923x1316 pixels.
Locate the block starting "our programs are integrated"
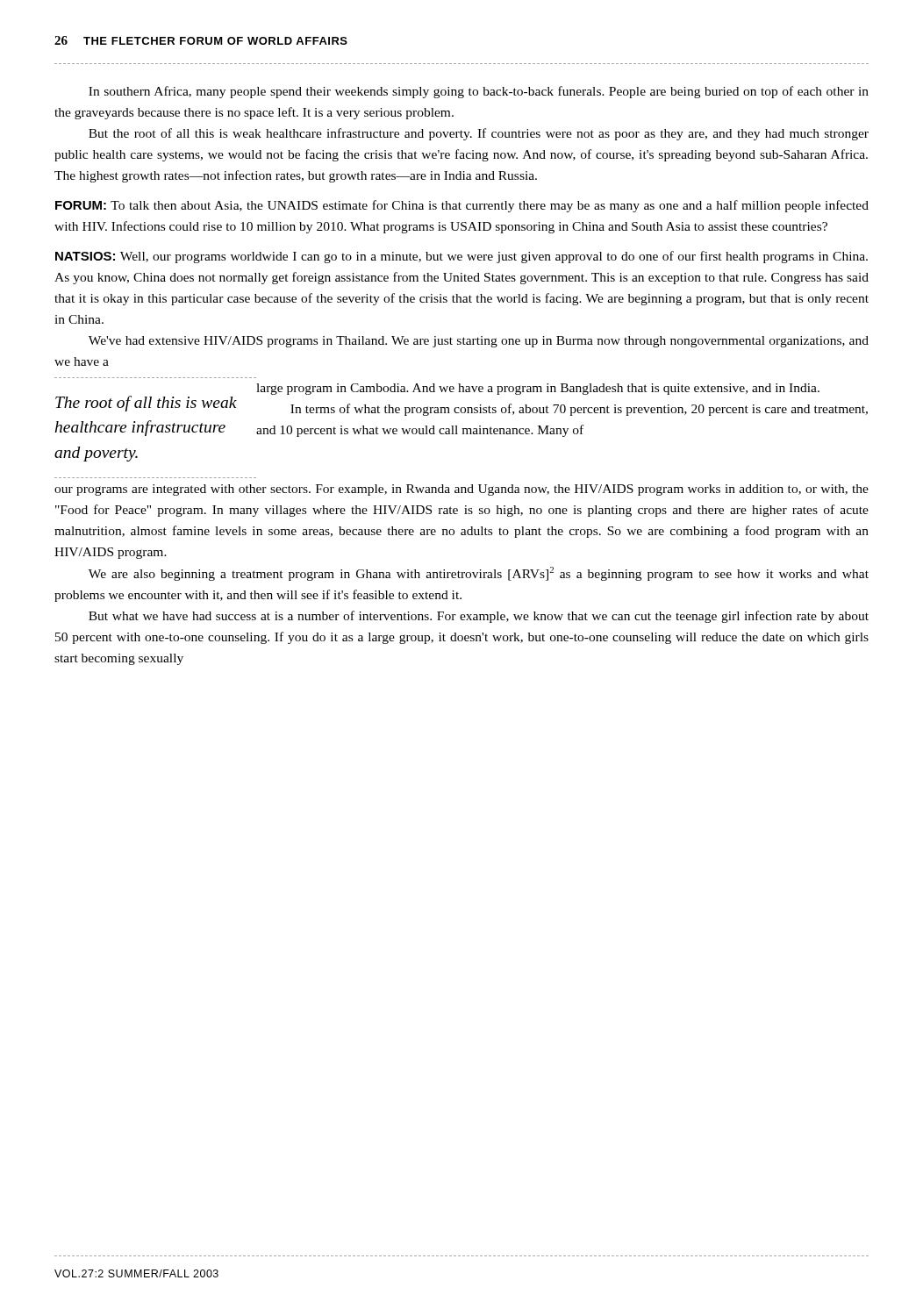(462, 520)
